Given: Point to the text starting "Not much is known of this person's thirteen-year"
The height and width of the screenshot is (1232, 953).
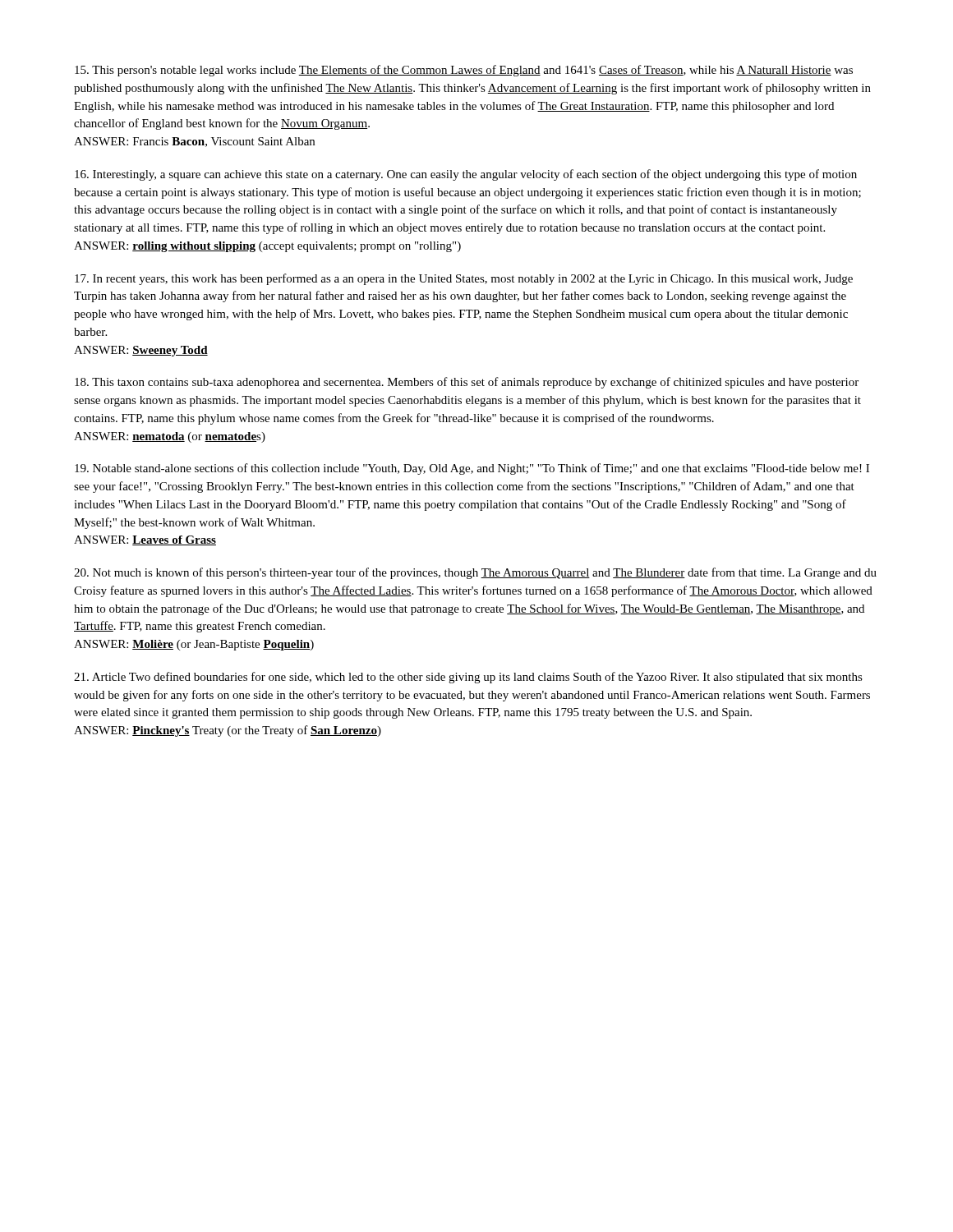Looking at the screenshot, I should click(x=476, y=609).
